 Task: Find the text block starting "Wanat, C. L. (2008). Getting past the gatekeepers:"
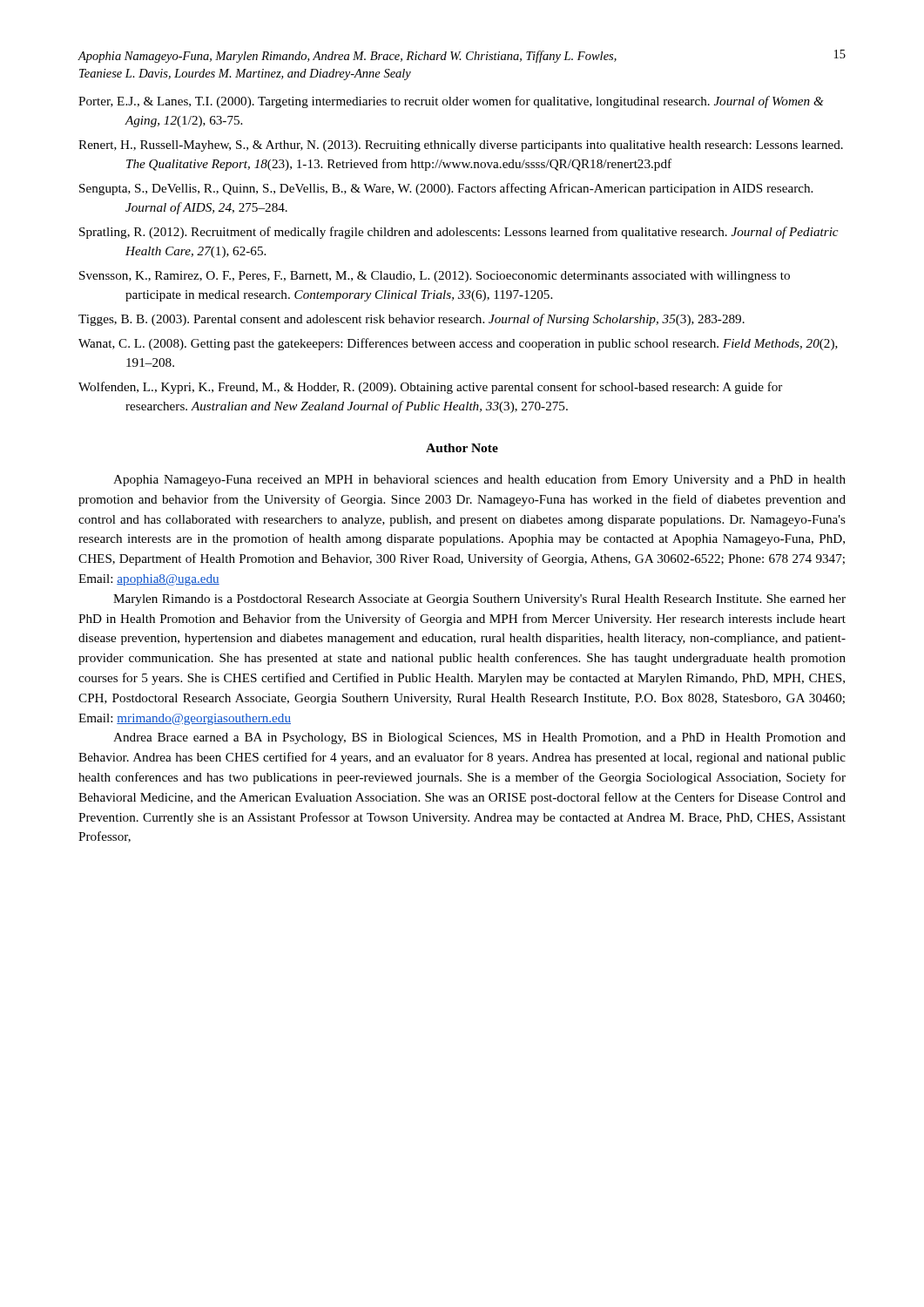pos(458,352)
